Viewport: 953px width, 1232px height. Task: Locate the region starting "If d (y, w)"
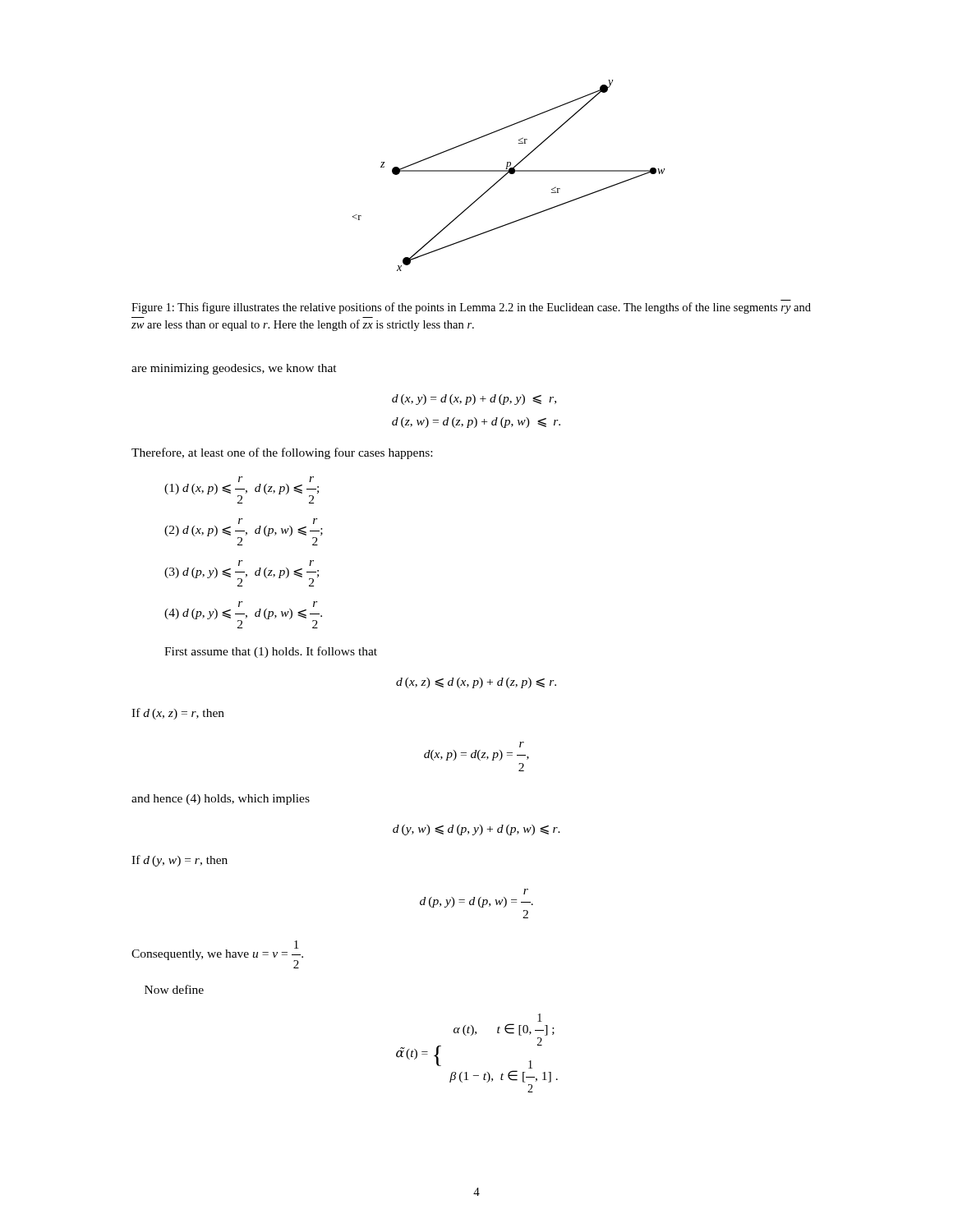coord(180,860)
